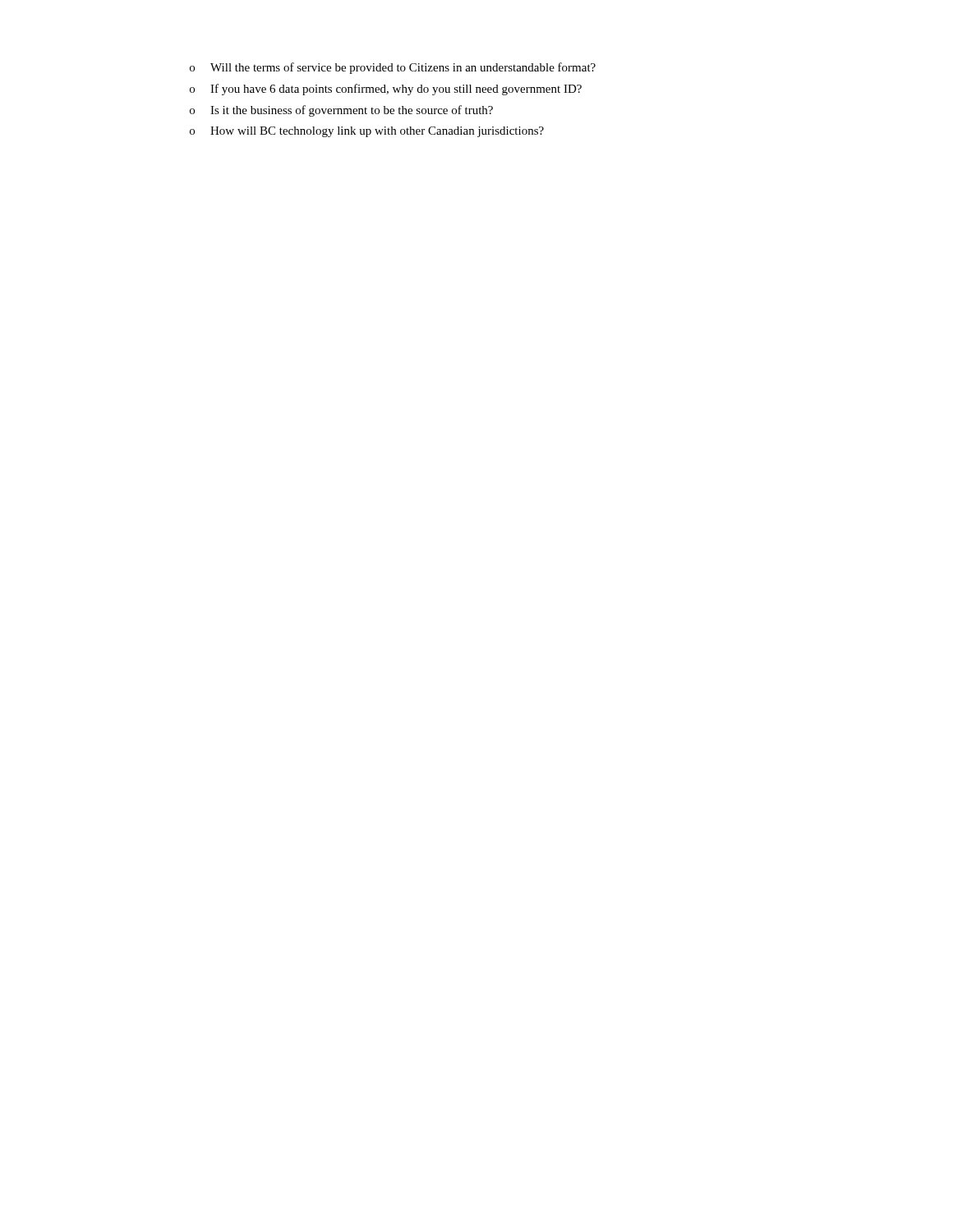Find the list item with the text "o If you have"
953x1232 pixels.
pos(518,89)
